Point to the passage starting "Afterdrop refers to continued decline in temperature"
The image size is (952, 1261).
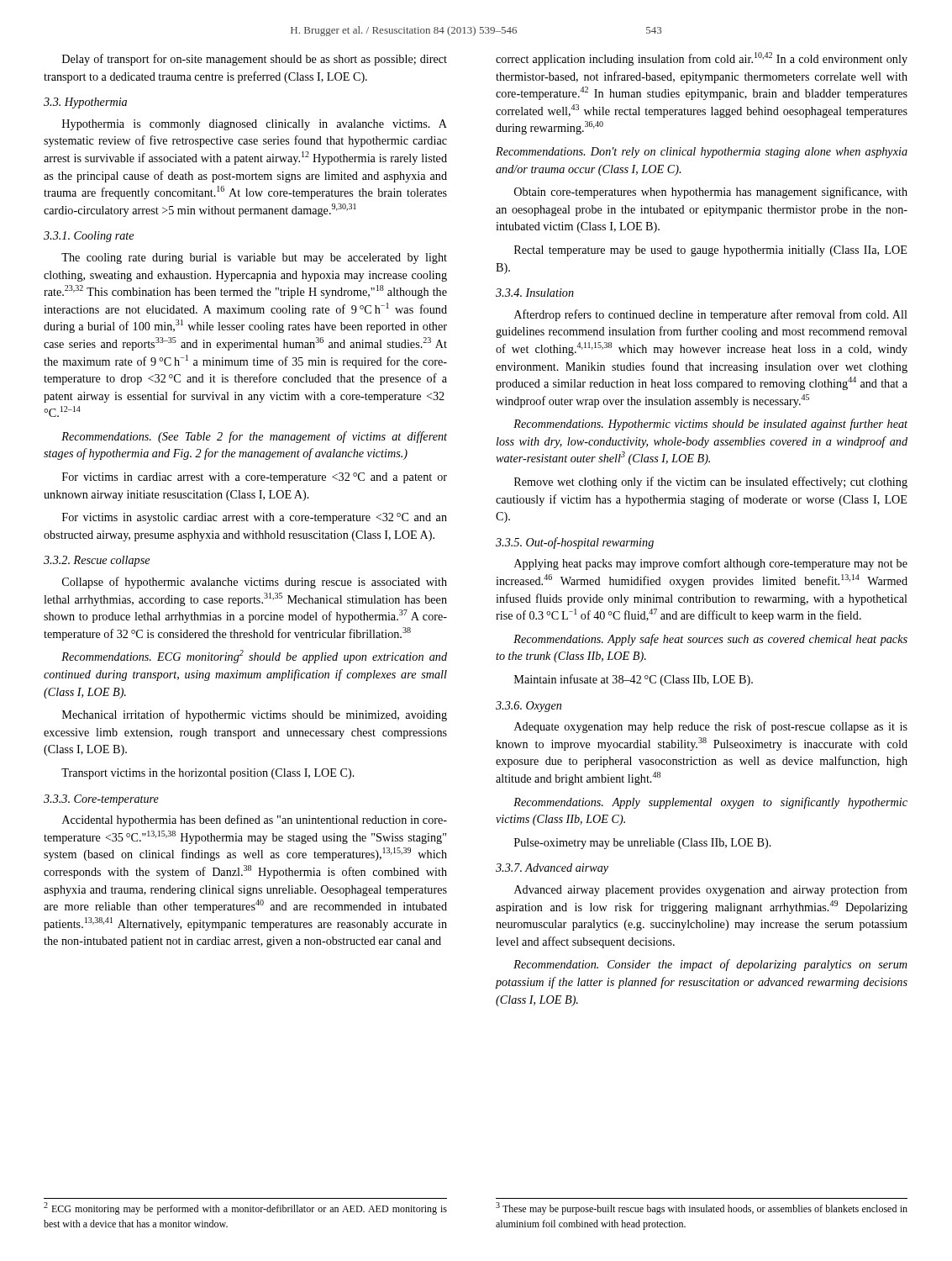702,358
